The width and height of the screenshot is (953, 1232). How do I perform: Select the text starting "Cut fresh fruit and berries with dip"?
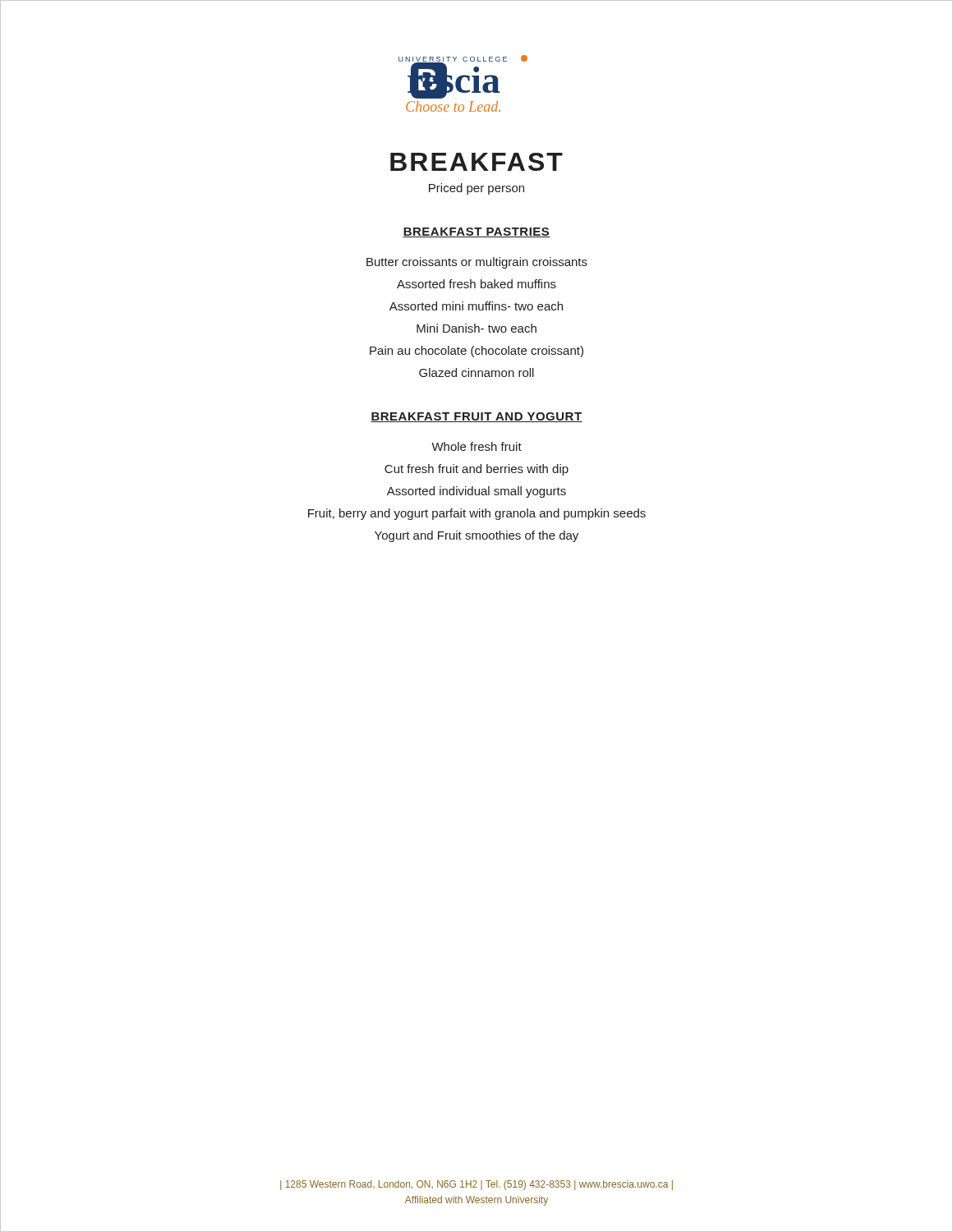coord(476,469)
